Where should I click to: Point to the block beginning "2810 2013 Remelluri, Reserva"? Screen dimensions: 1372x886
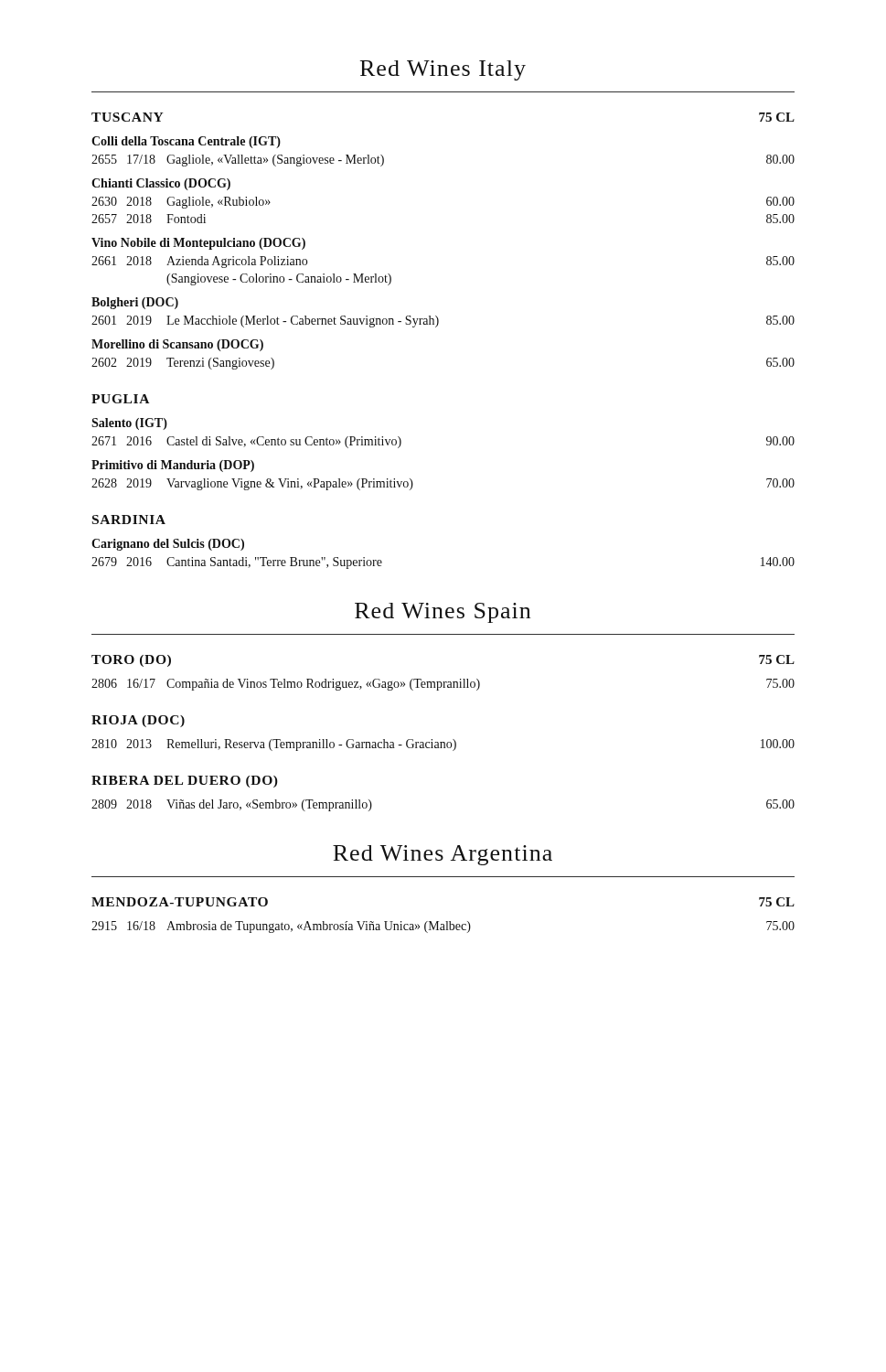[443, 745]
